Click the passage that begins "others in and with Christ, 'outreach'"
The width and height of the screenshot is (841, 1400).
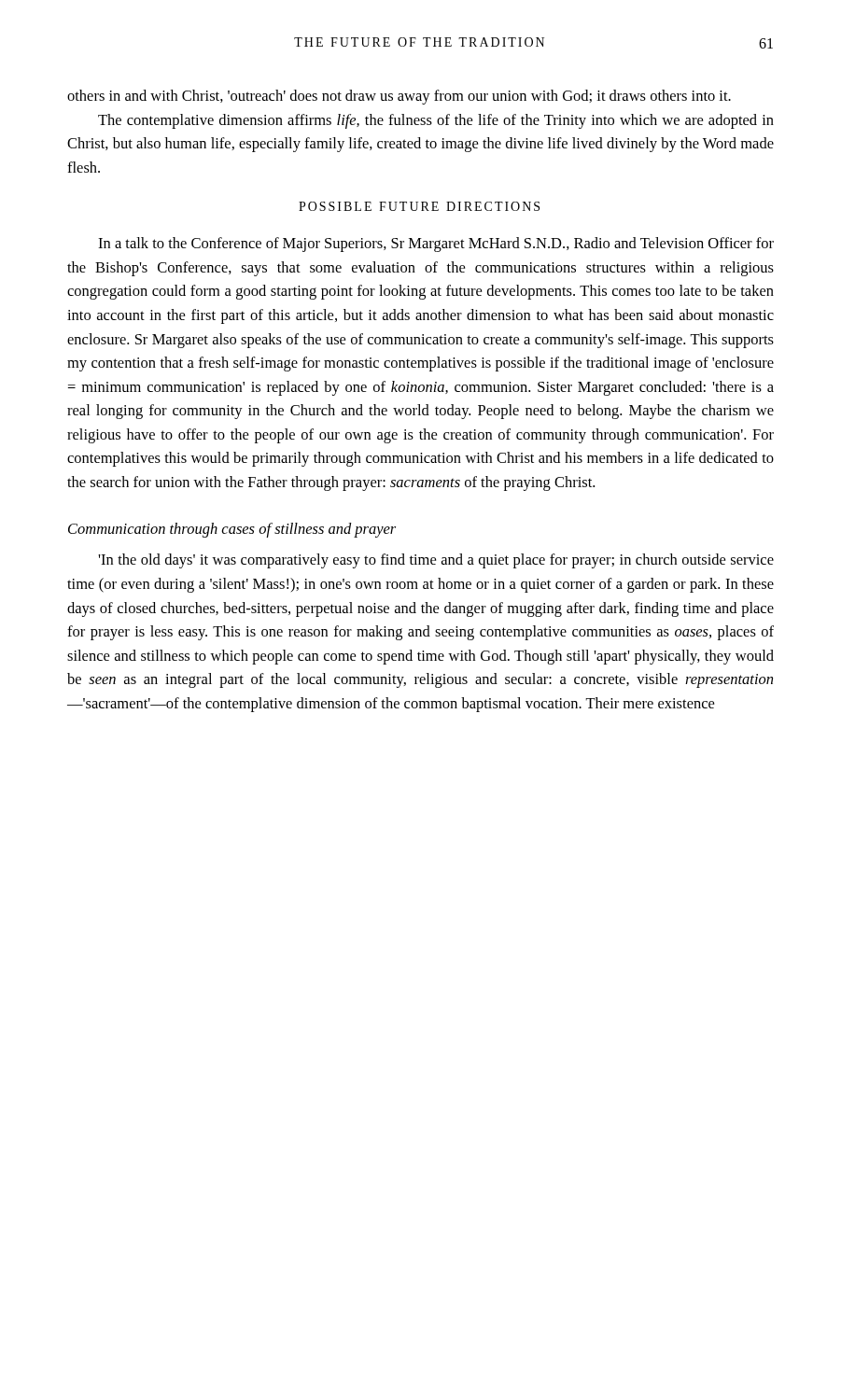pos(399,96)
